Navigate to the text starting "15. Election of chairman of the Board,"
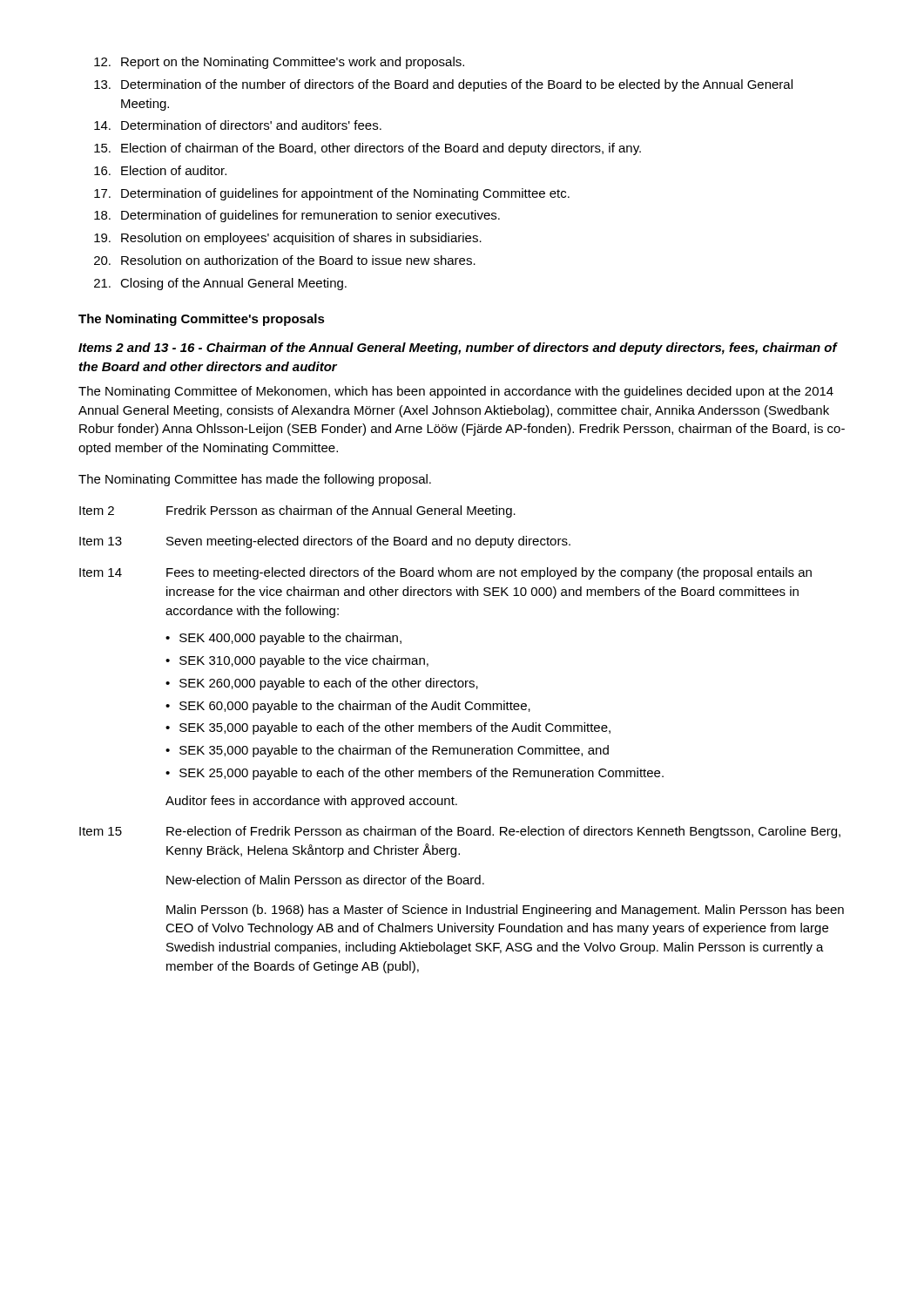The width and height of the screenshot is (924, 1307). (462, 148)
